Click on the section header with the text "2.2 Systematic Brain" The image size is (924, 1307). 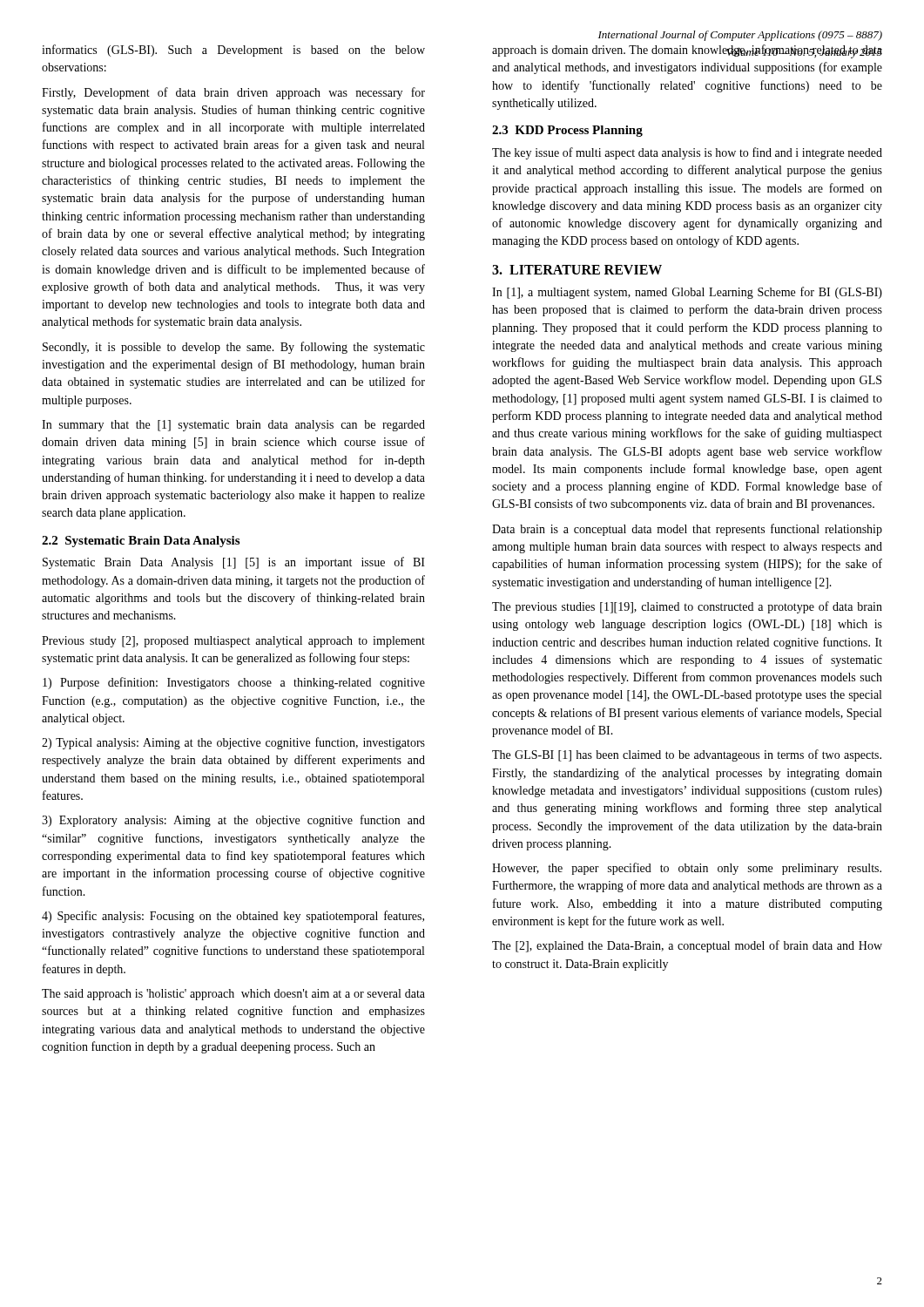(x=233, y=541)
